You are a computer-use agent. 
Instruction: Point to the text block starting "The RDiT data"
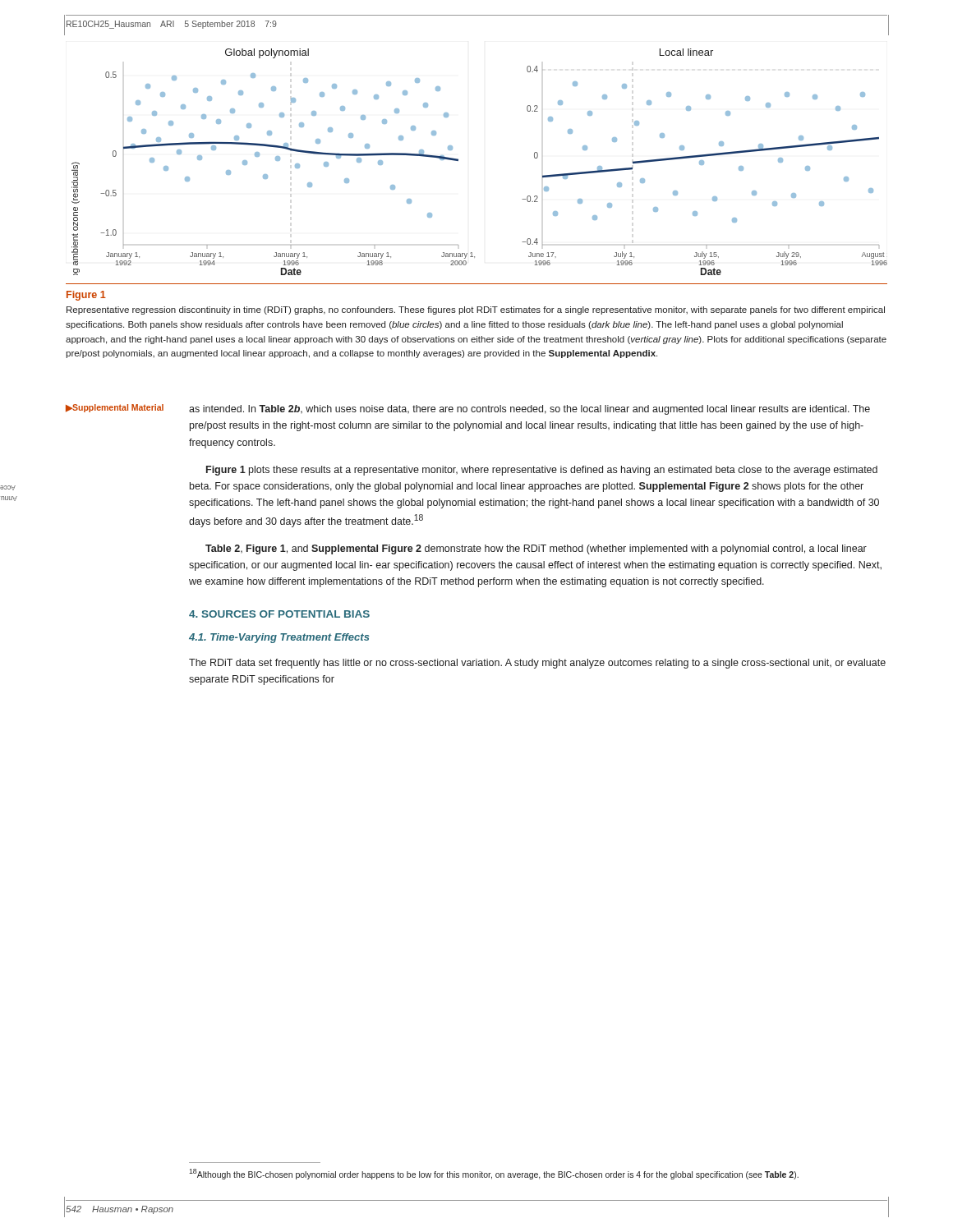coord(538,671)
